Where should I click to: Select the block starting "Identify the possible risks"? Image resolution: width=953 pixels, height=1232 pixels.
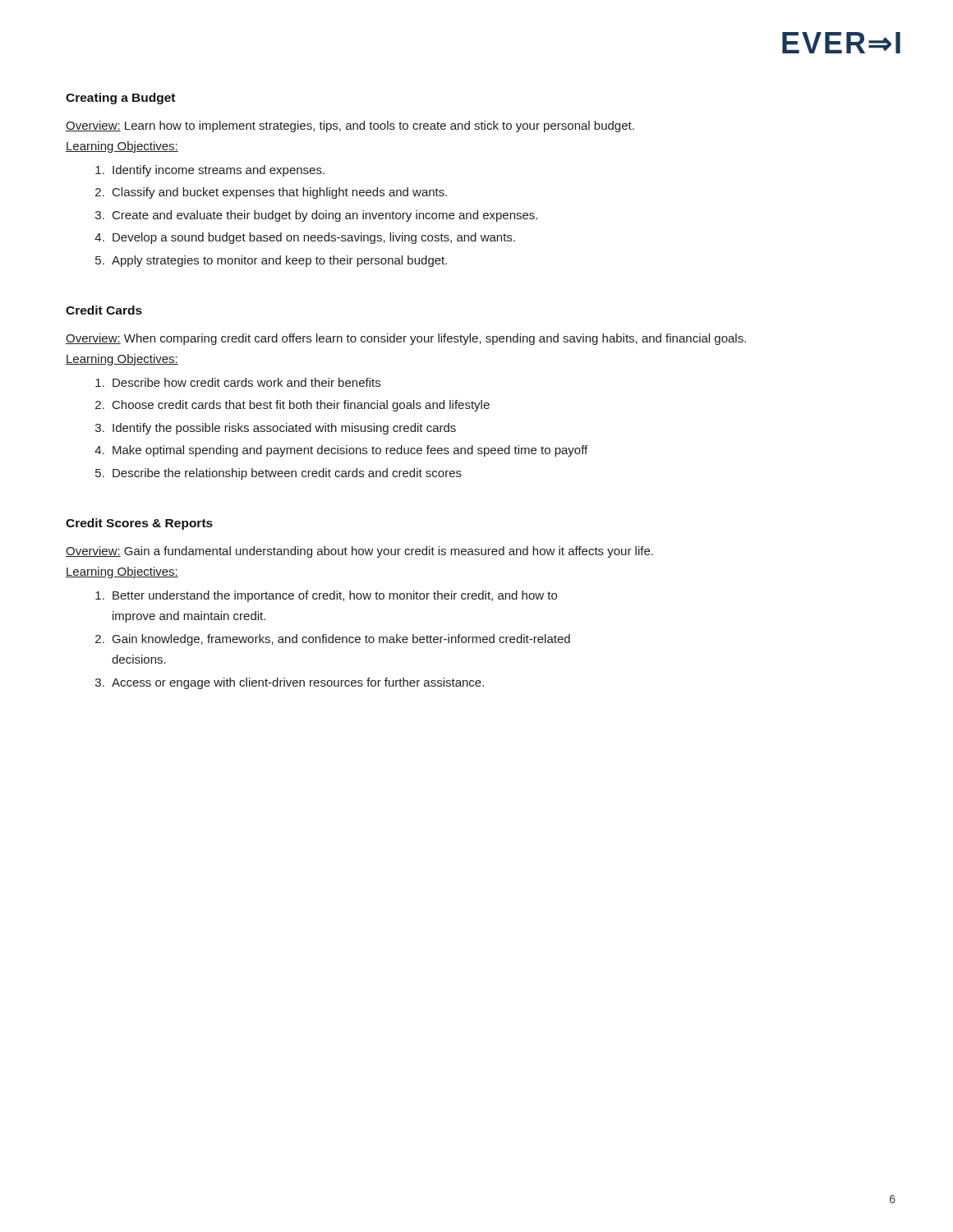pos(284,427)
